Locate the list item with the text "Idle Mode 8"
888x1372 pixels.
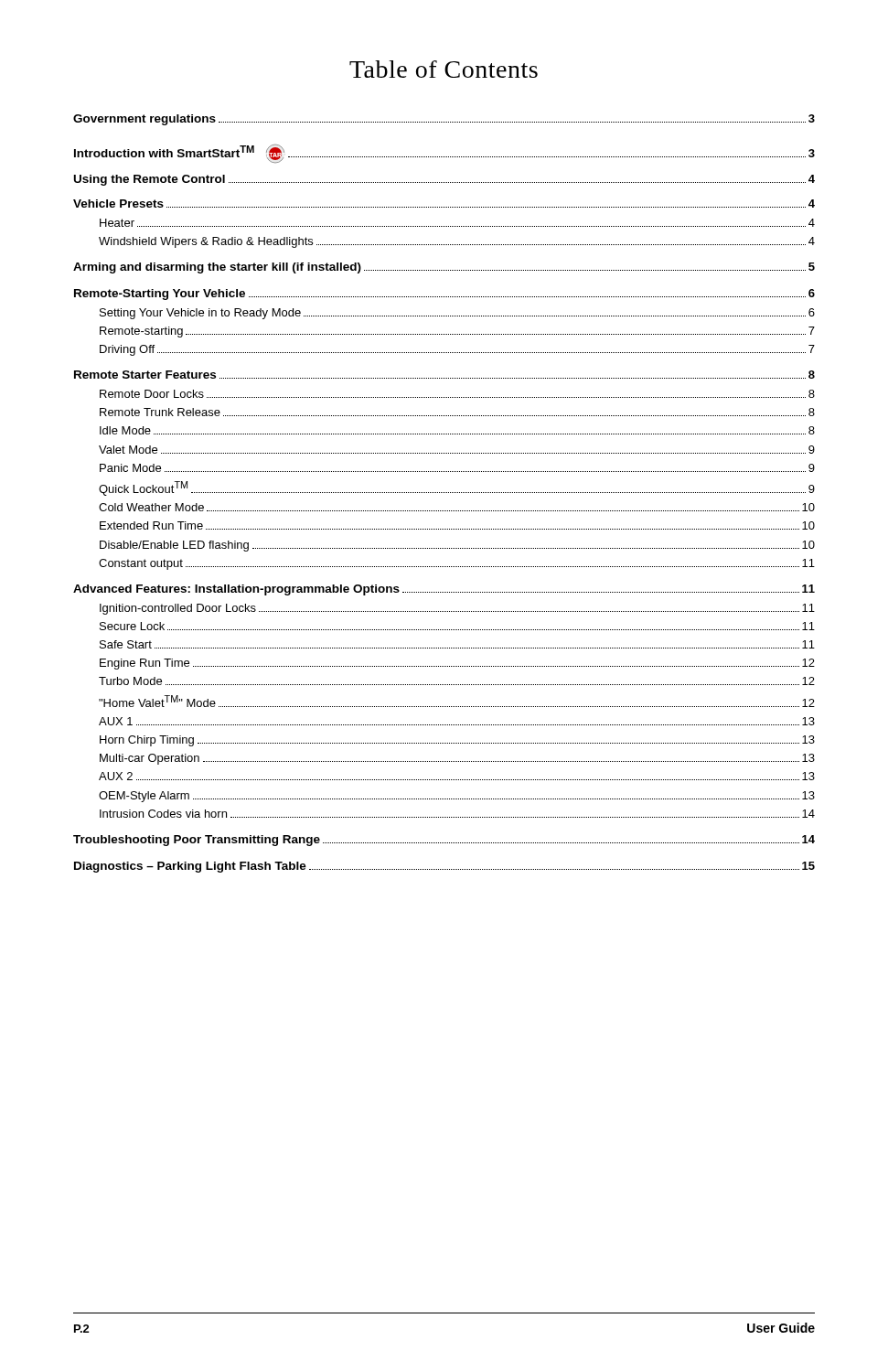coord(457,431)
